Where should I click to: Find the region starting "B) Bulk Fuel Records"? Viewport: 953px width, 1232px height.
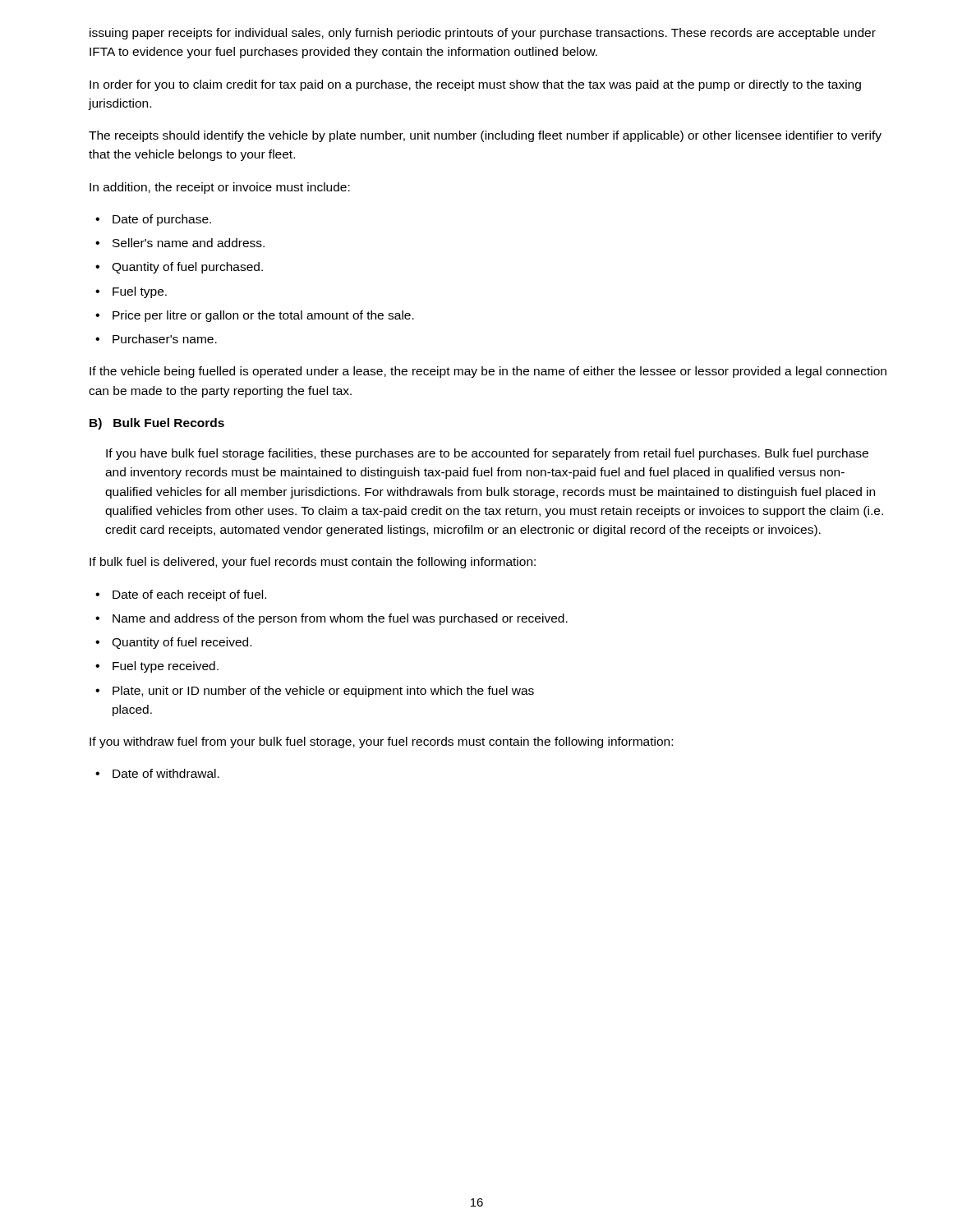157,422
